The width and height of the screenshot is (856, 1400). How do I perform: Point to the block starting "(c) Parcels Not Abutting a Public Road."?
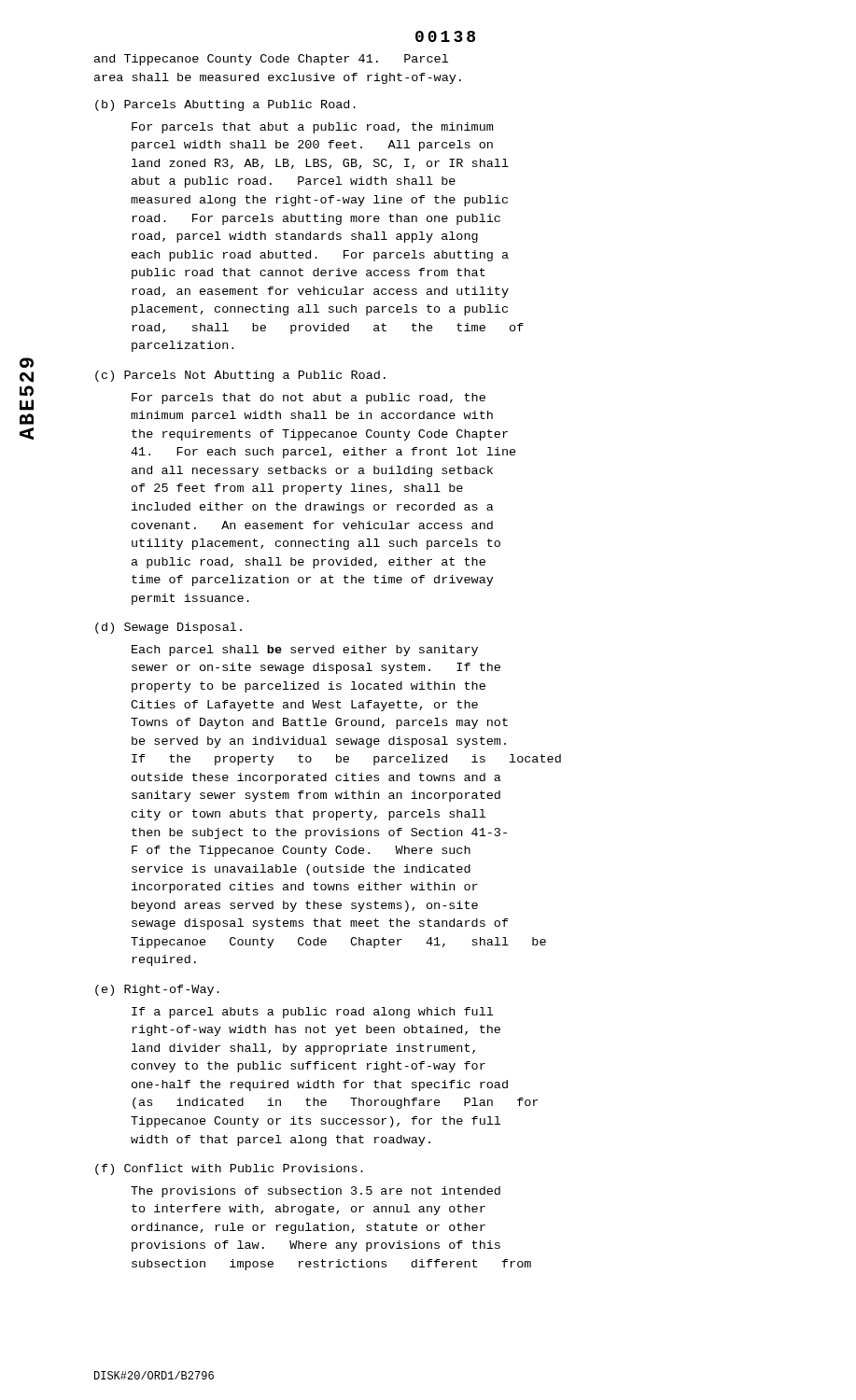click(x=241, y=376)
